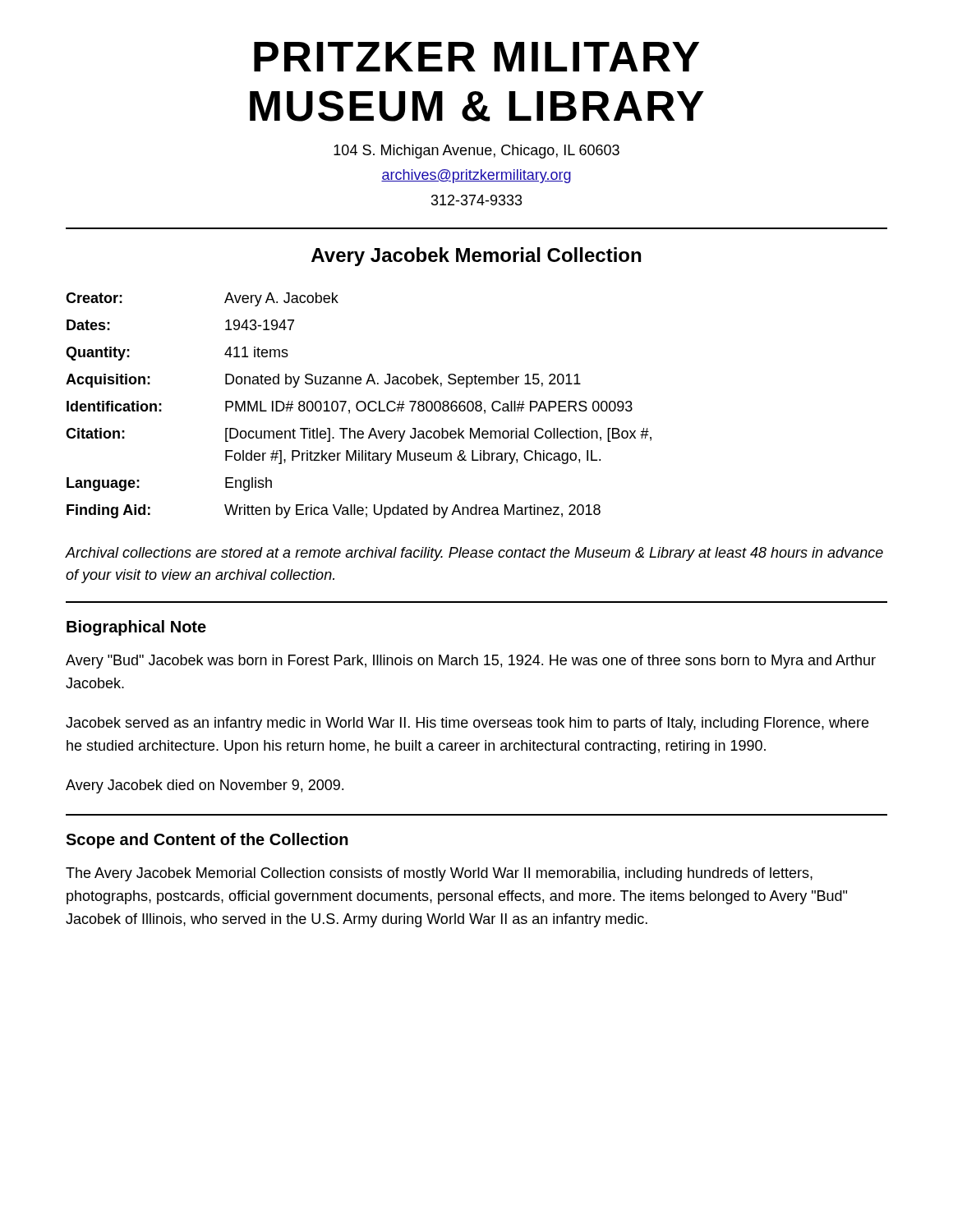
Task: Point to "Avery Jacobek Memorial Collection"
Action: [476, 255]
